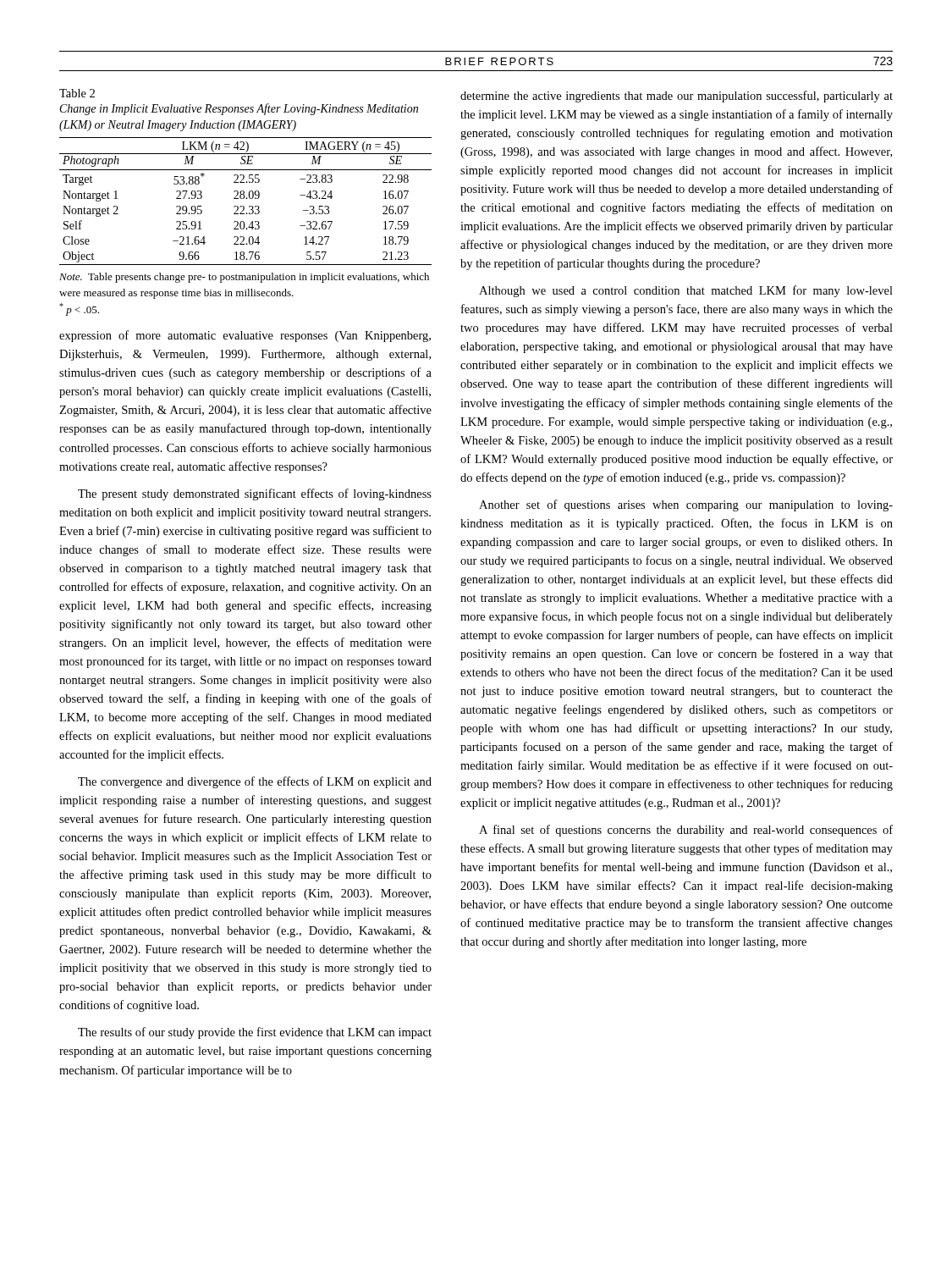This screenshot has height=1270, width=952.
Task: Find the block on this page that starts "Another set of questions arises when comparing our"
Action: 677,654
